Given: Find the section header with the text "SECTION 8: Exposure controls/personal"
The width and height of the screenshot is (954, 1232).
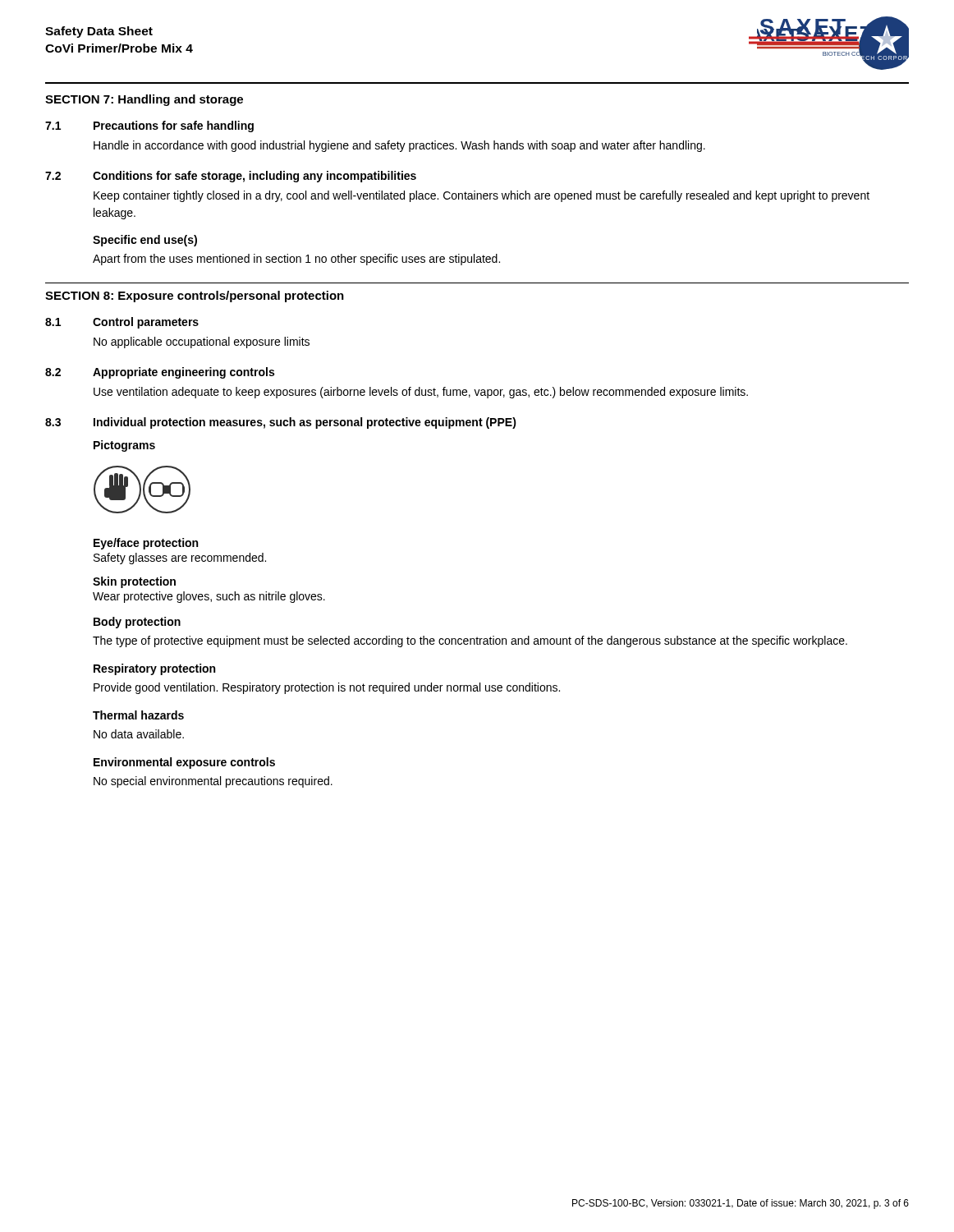Looking at the screenshot, I should (x=195, y=295).
